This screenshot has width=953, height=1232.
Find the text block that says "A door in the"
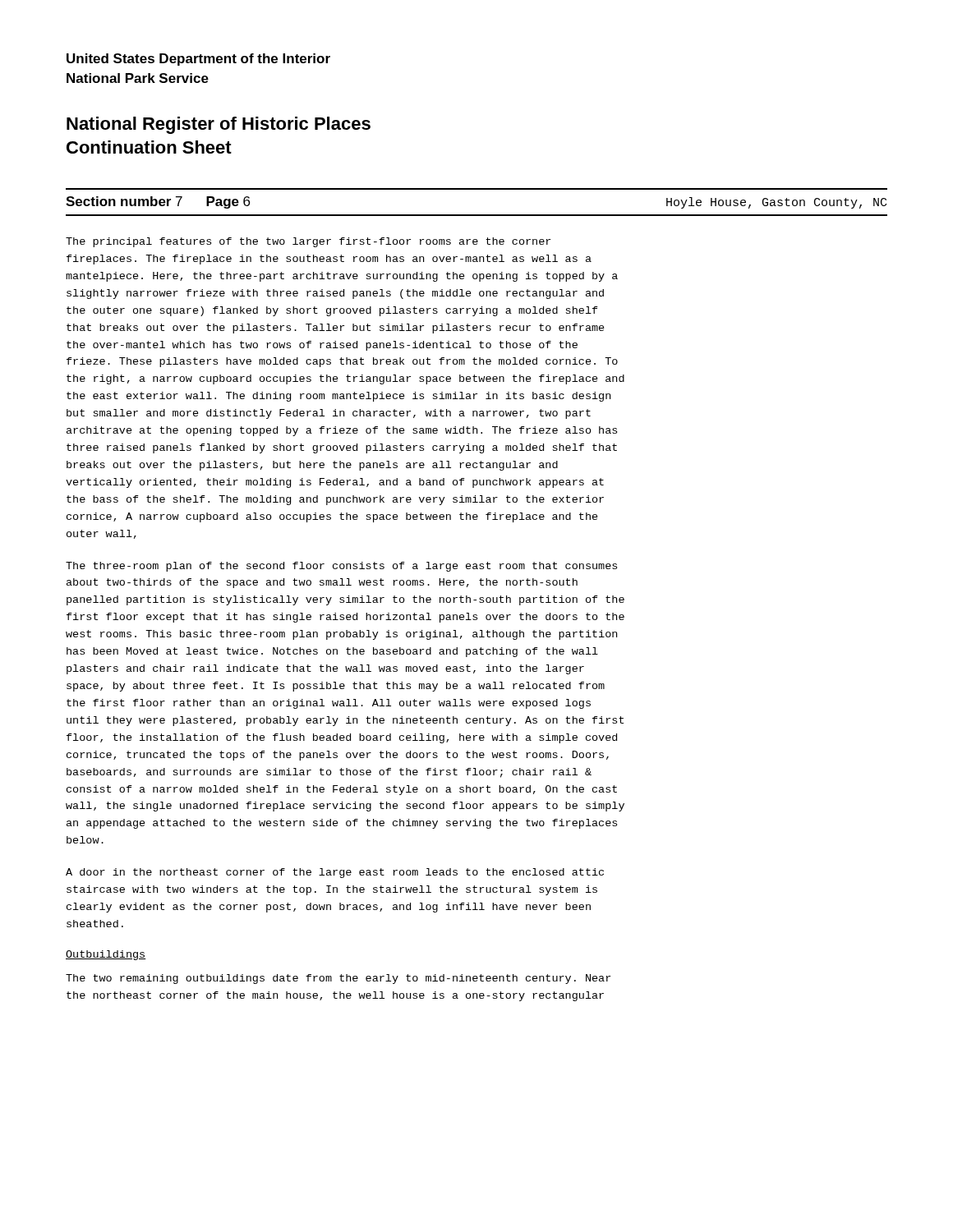tap(335, 899)
